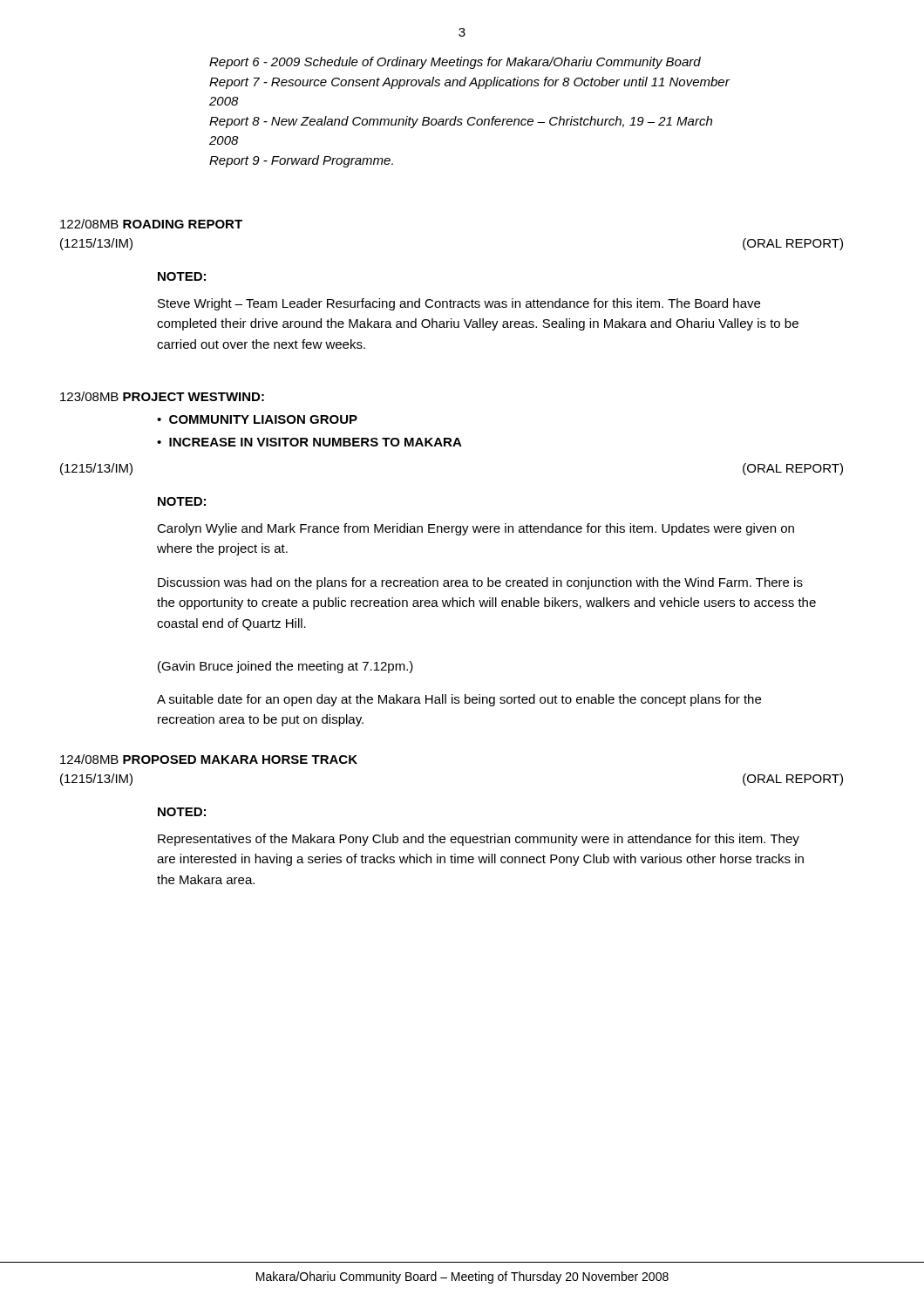This screenshot has height=1308, width=924.
Task: Click on the text starting "122/08MB ROADING REPORT"
Action: pos(151,224)
